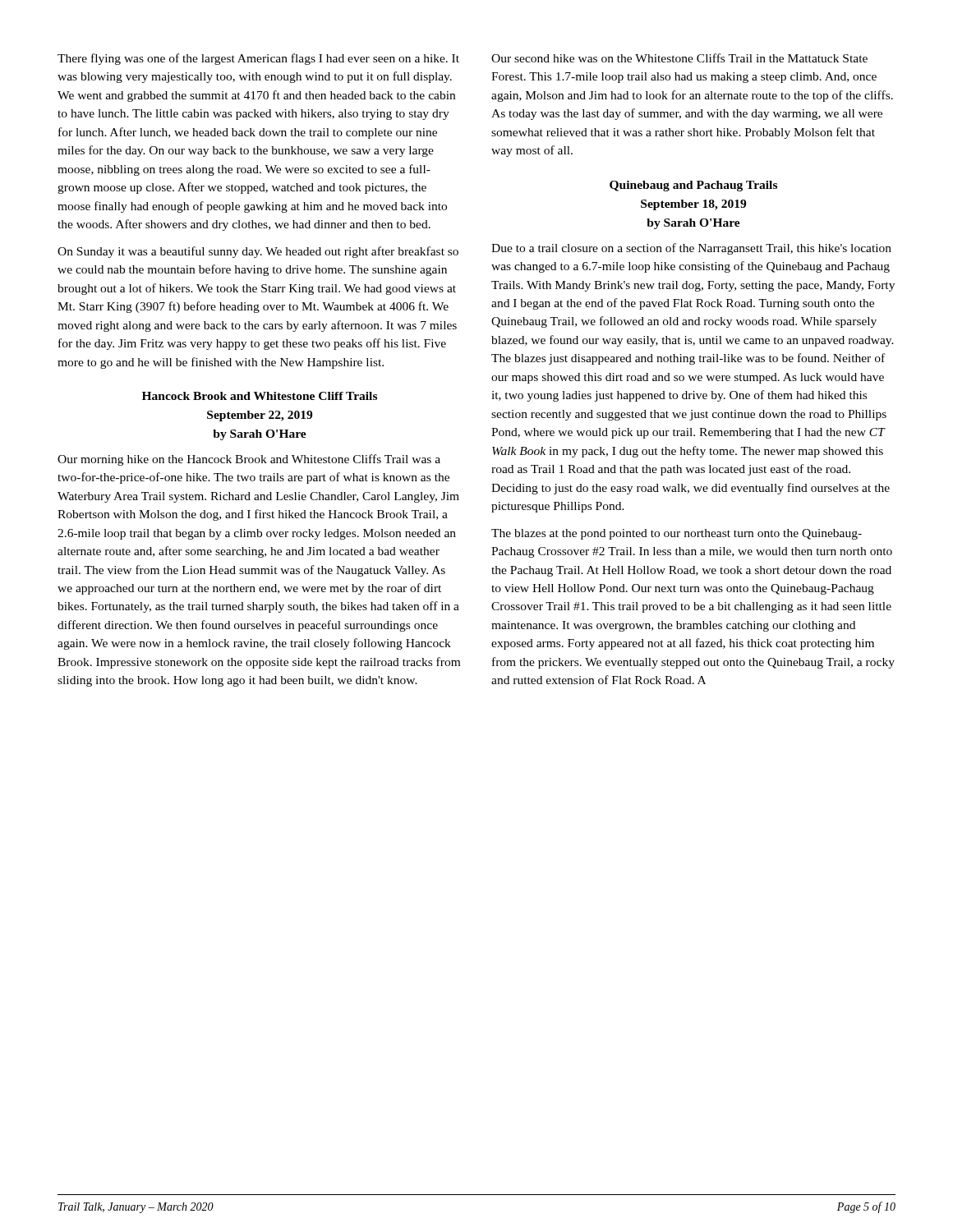
Task: Click on the text block with the text "The blazes at the pond pointed to our"
Action: tap(693, 607)
